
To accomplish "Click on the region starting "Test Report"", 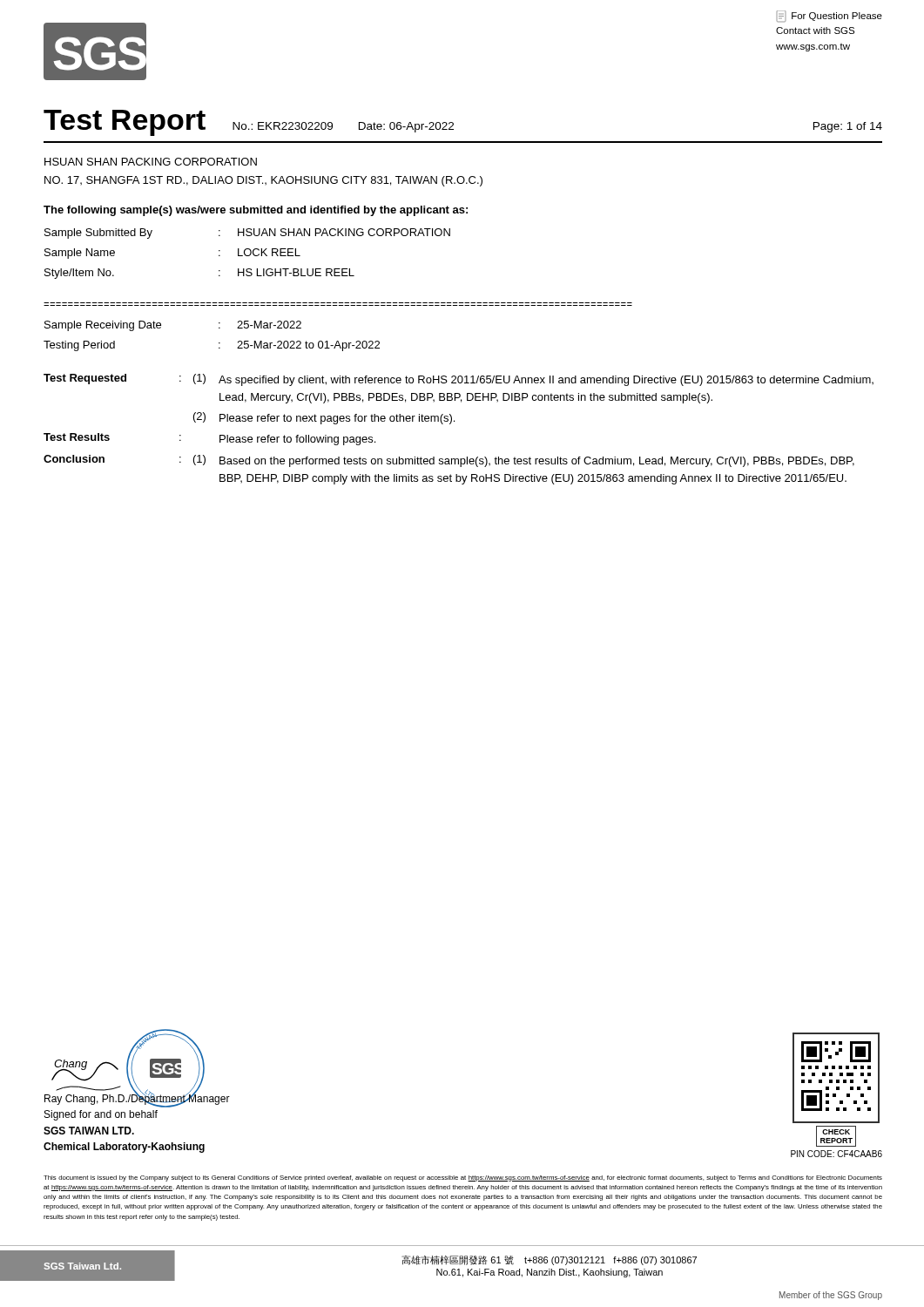I will [x=125, y=119].
